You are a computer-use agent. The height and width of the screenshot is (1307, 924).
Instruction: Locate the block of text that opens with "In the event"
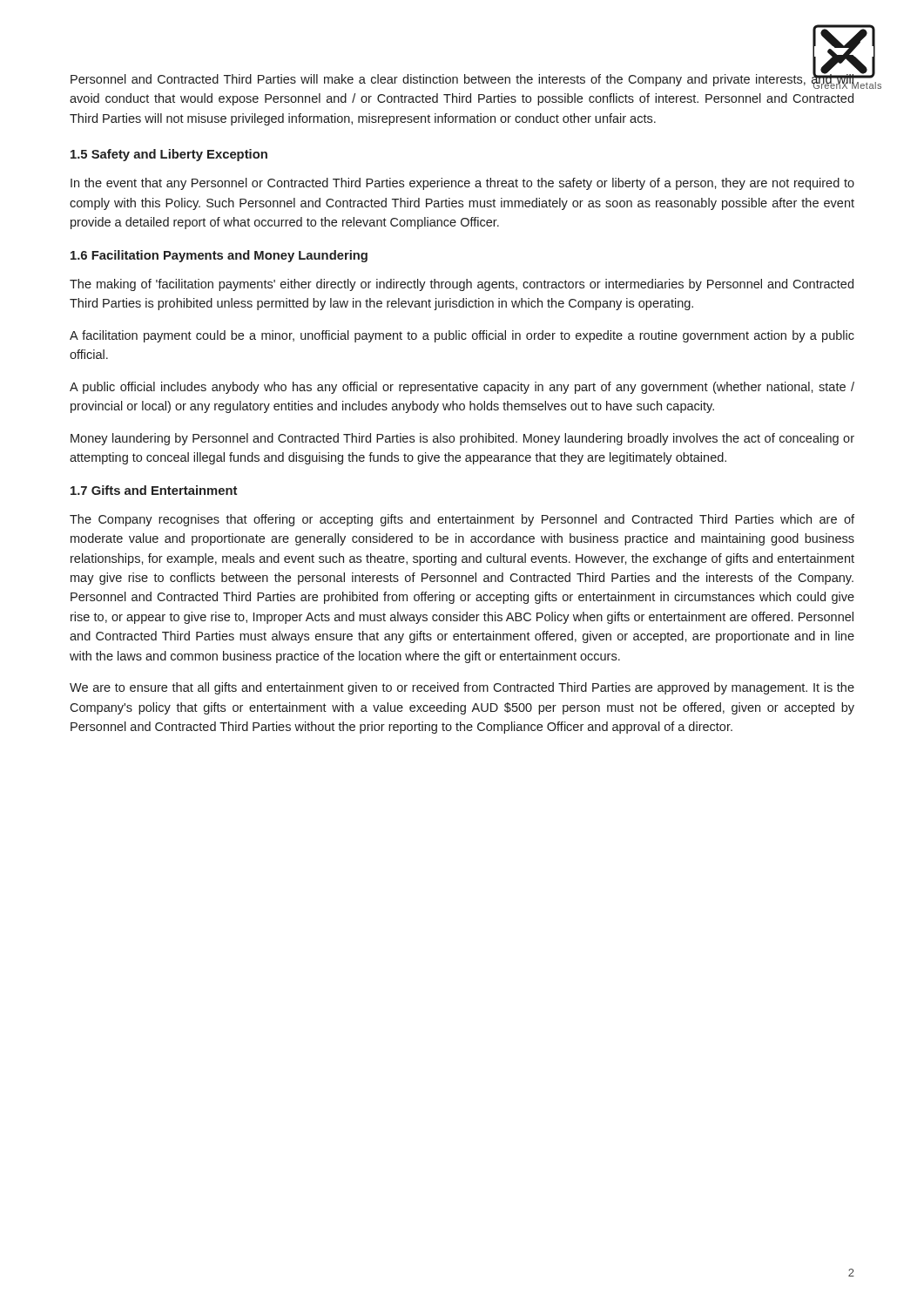coord(462,203)
